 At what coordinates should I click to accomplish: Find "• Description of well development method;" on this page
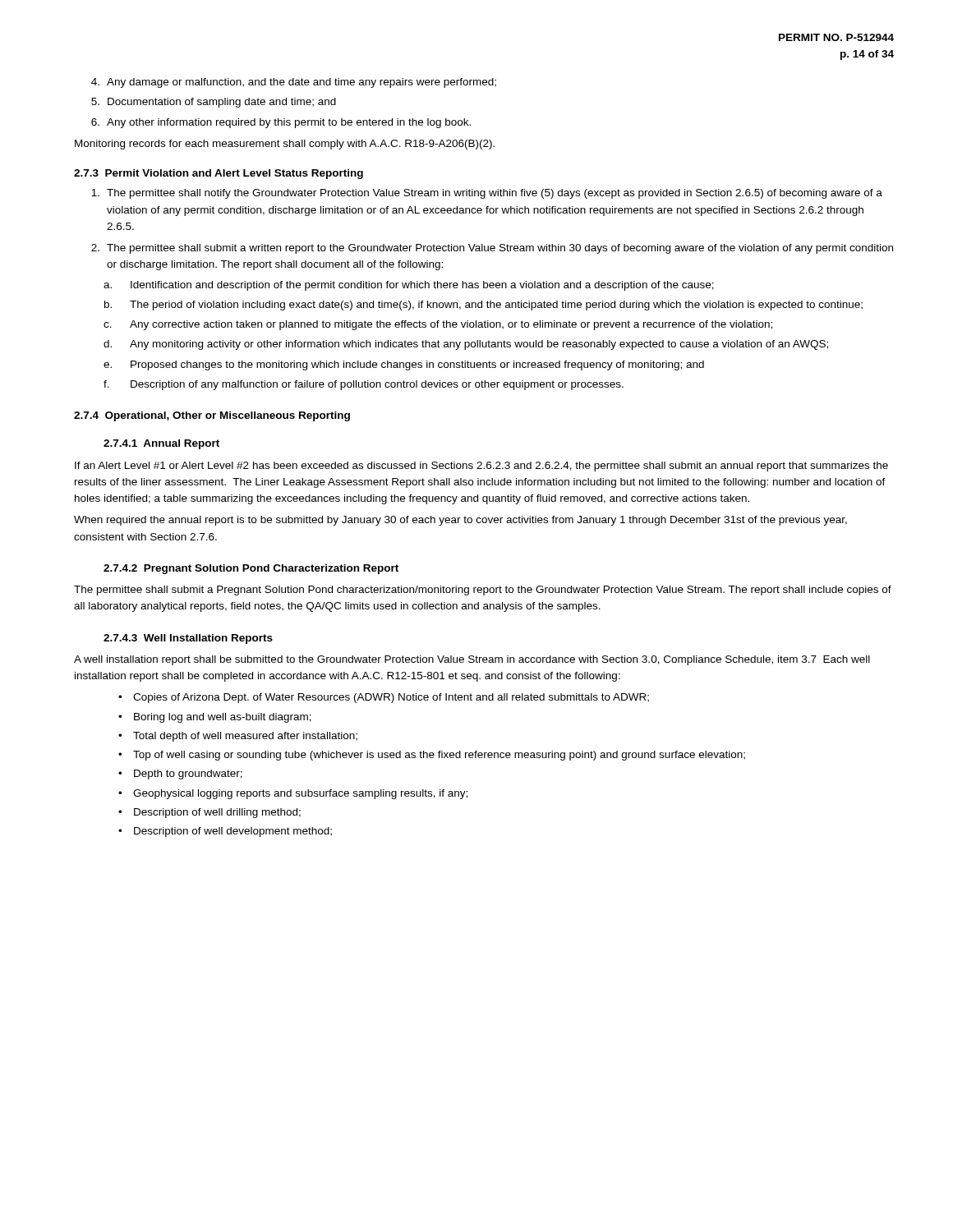point(226,831)
